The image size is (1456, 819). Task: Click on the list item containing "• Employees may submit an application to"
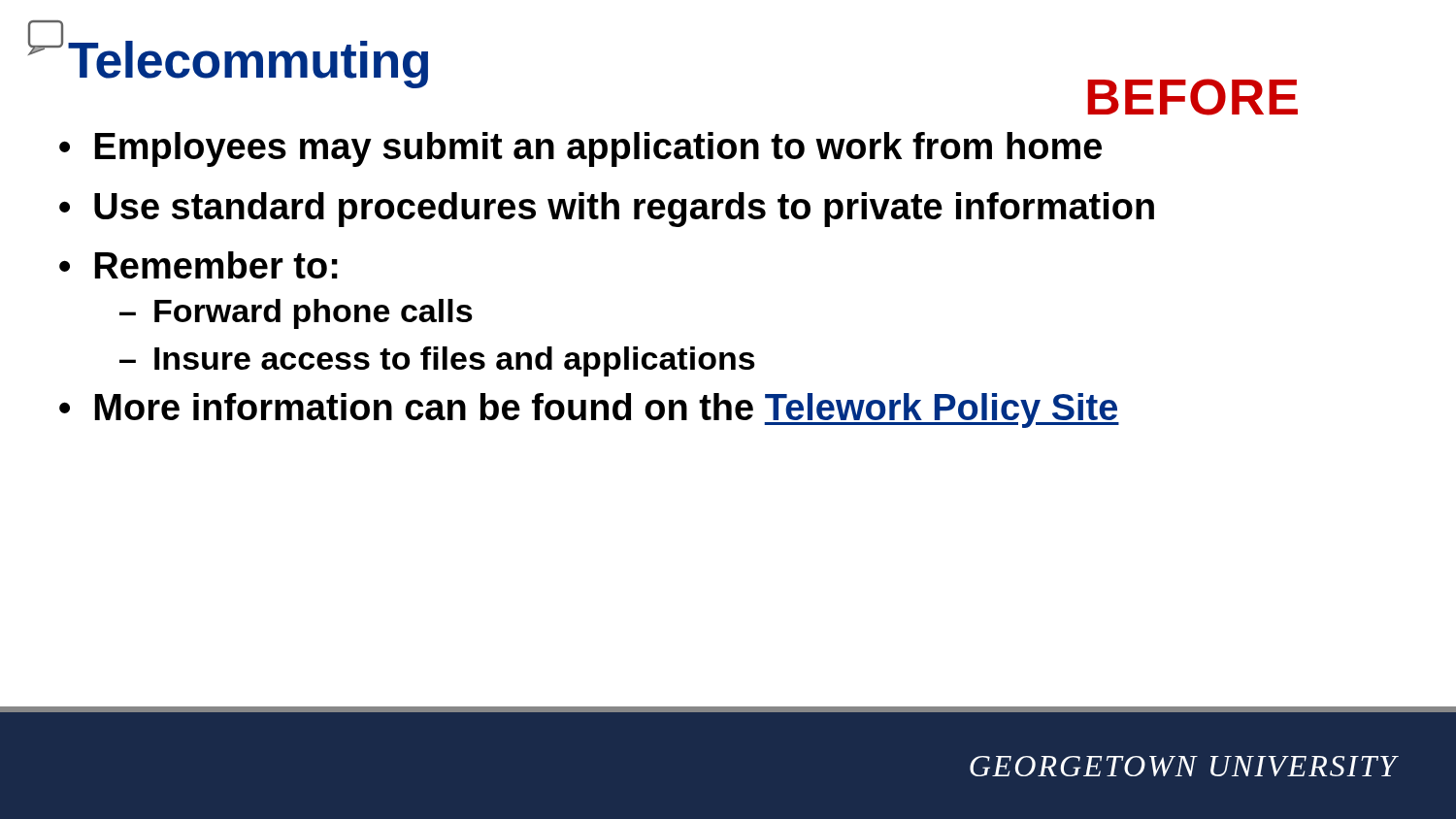point(581,147)
